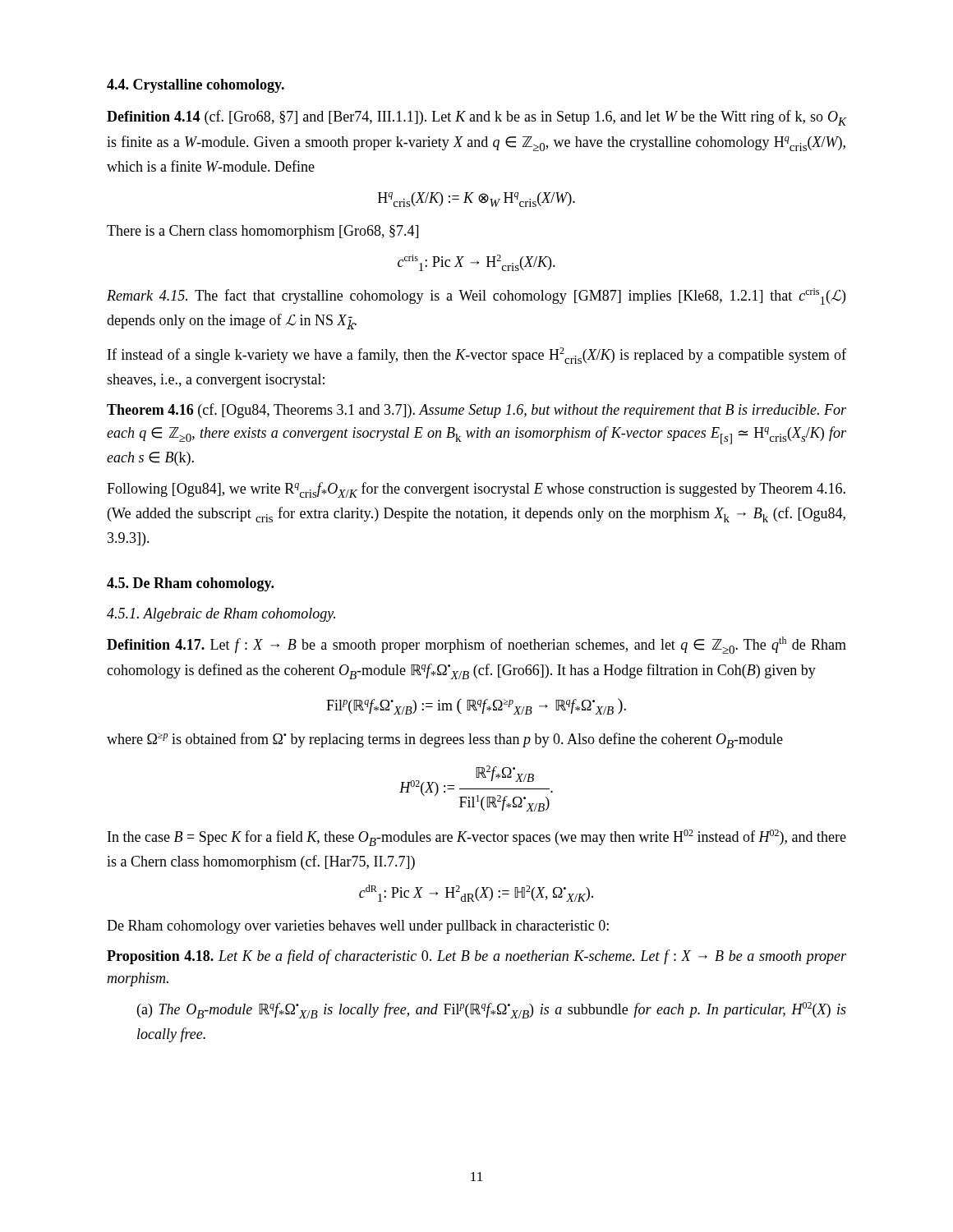Where is the passage that starts "Remark 4.15. The"?
Image resolution: width=953 pixels, height=1232 pixels.
coord(476,309)
